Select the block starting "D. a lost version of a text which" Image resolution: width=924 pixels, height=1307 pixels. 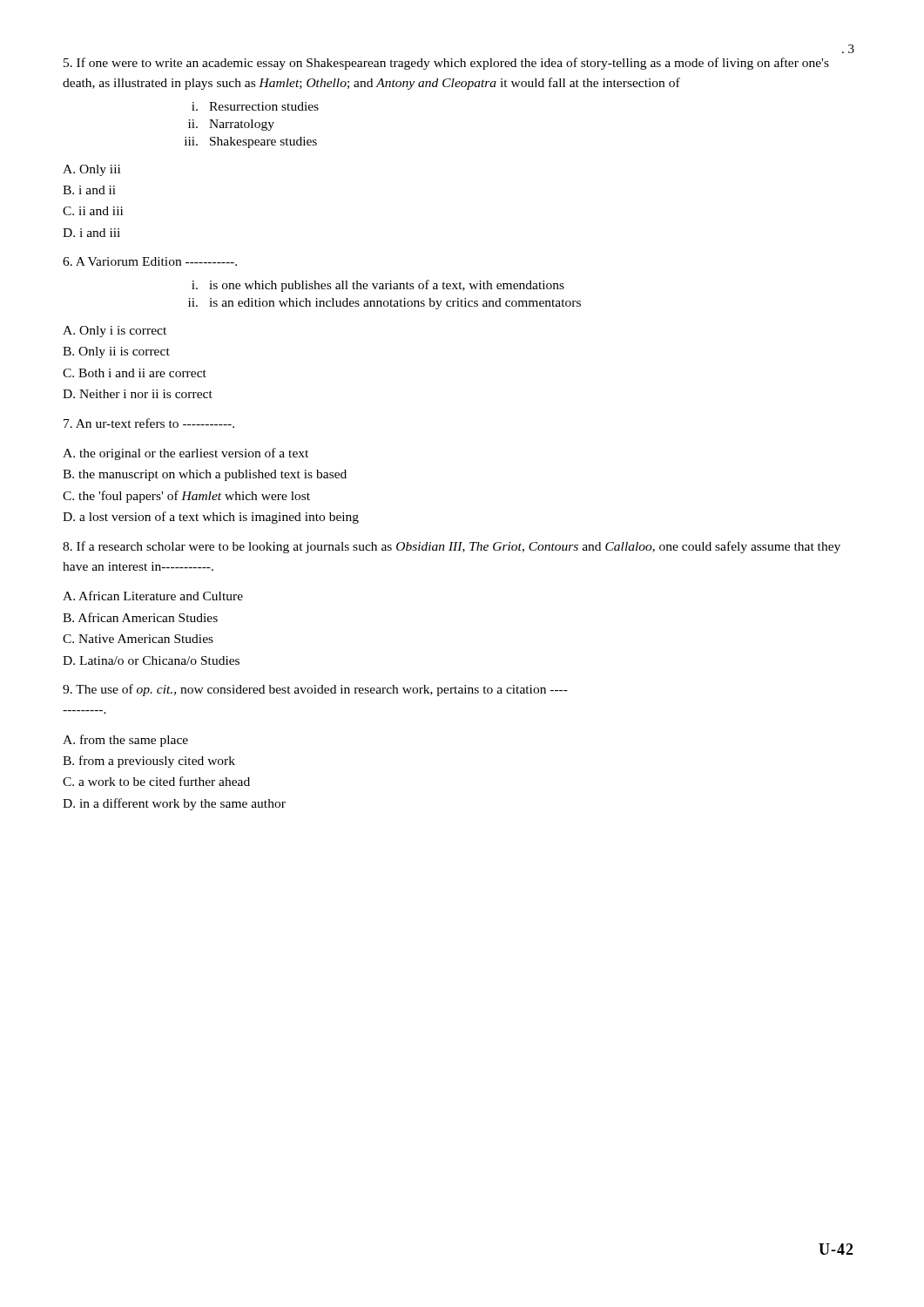point(211,516)
